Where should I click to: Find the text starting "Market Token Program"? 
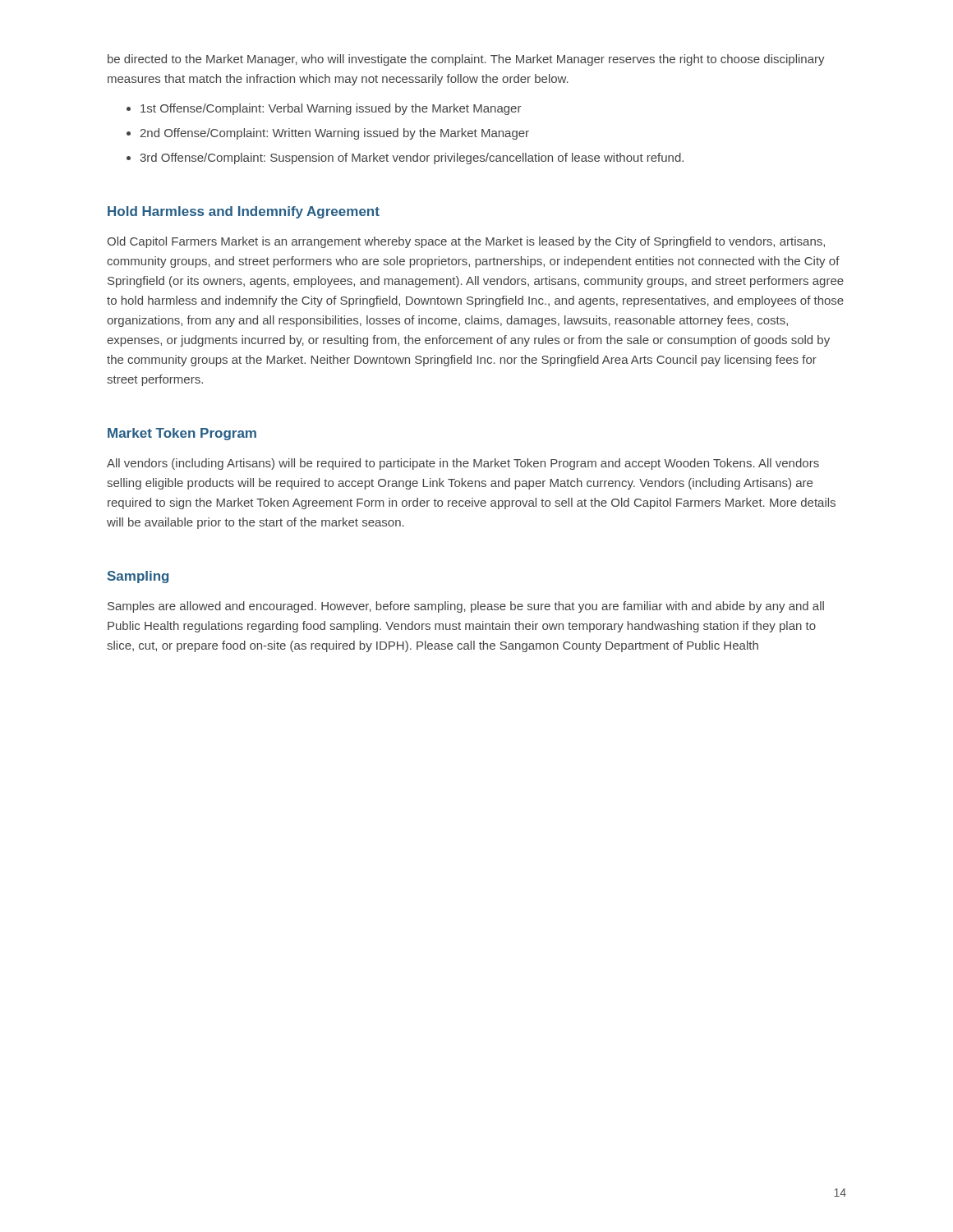[182, 433]
